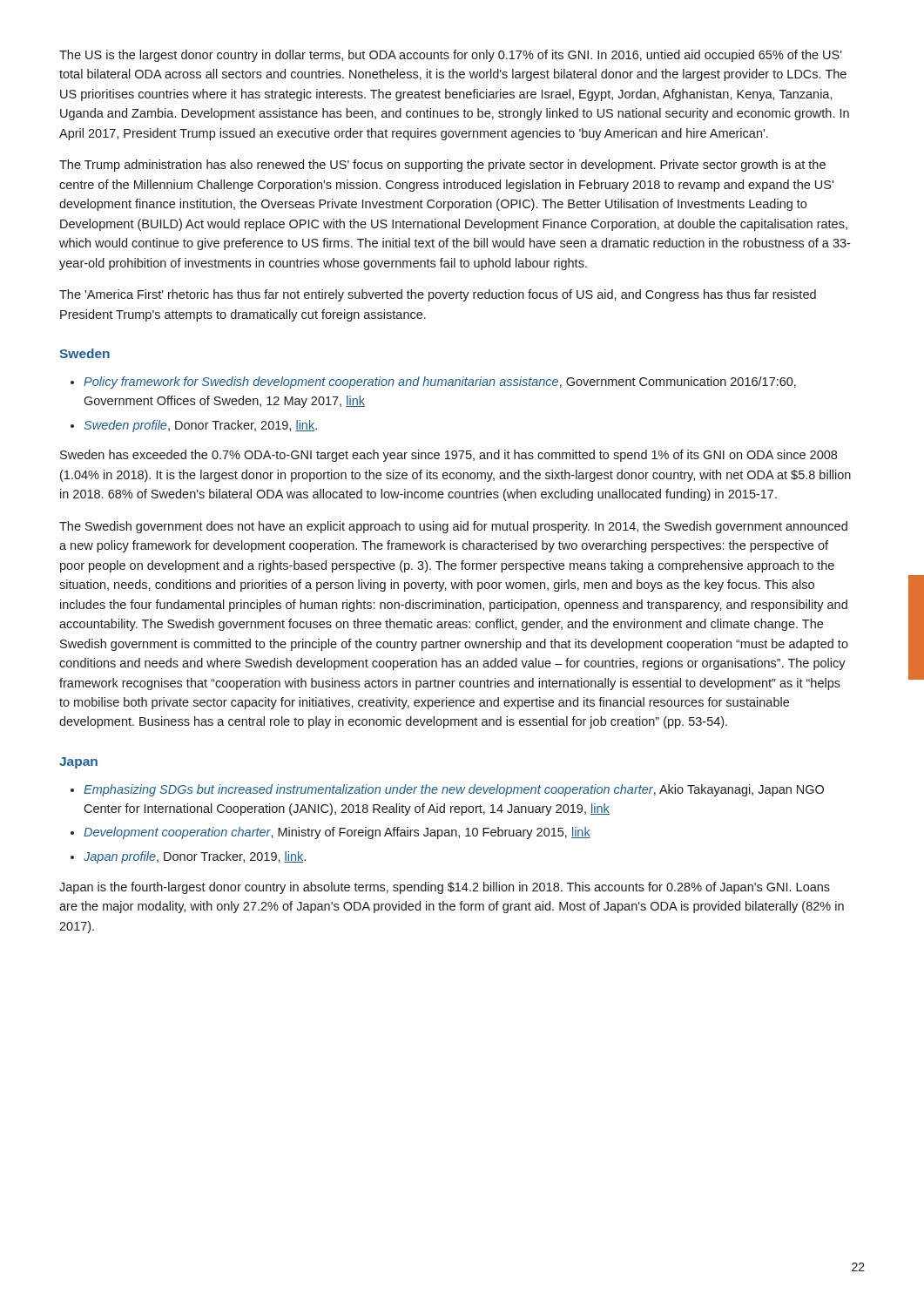
Task: Navigate to the text block starting "Development cooperation charter,"
Action: [337, 832]
